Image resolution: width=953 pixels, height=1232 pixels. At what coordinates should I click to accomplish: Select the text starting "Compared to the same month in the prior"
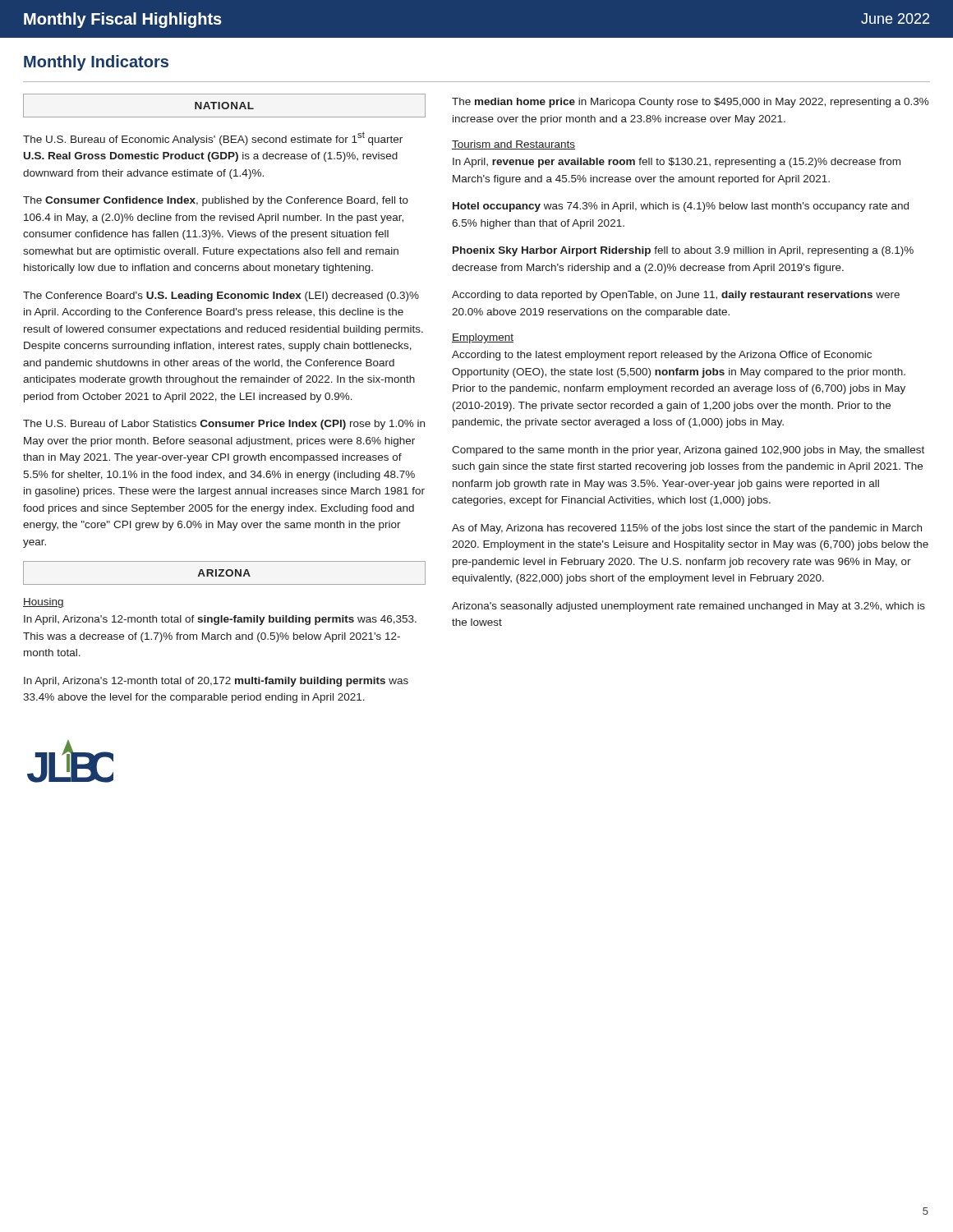[688, 475]
